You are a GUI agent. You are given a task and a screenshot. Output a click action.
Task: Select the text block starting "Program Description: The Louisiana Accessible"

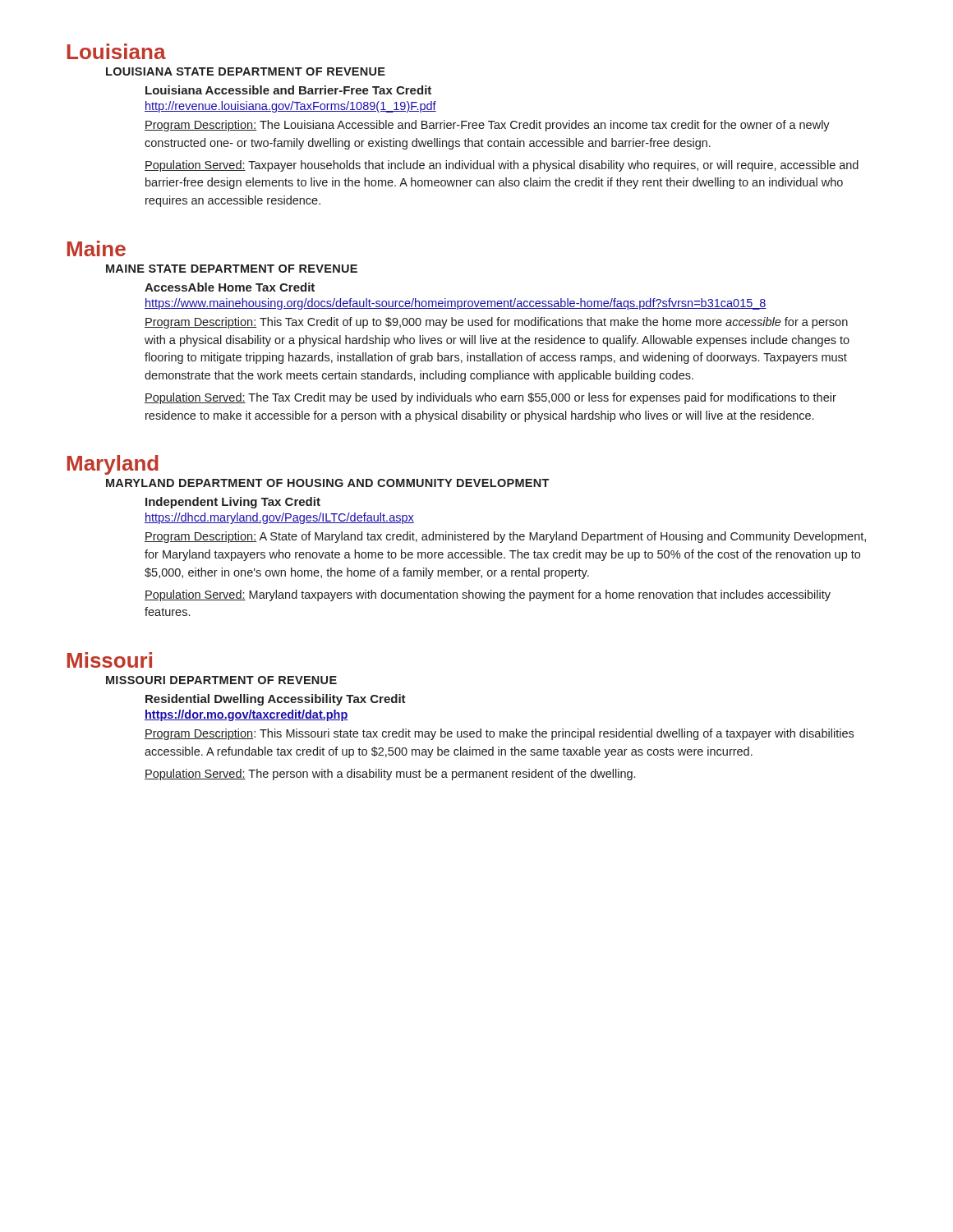[487, 134]
